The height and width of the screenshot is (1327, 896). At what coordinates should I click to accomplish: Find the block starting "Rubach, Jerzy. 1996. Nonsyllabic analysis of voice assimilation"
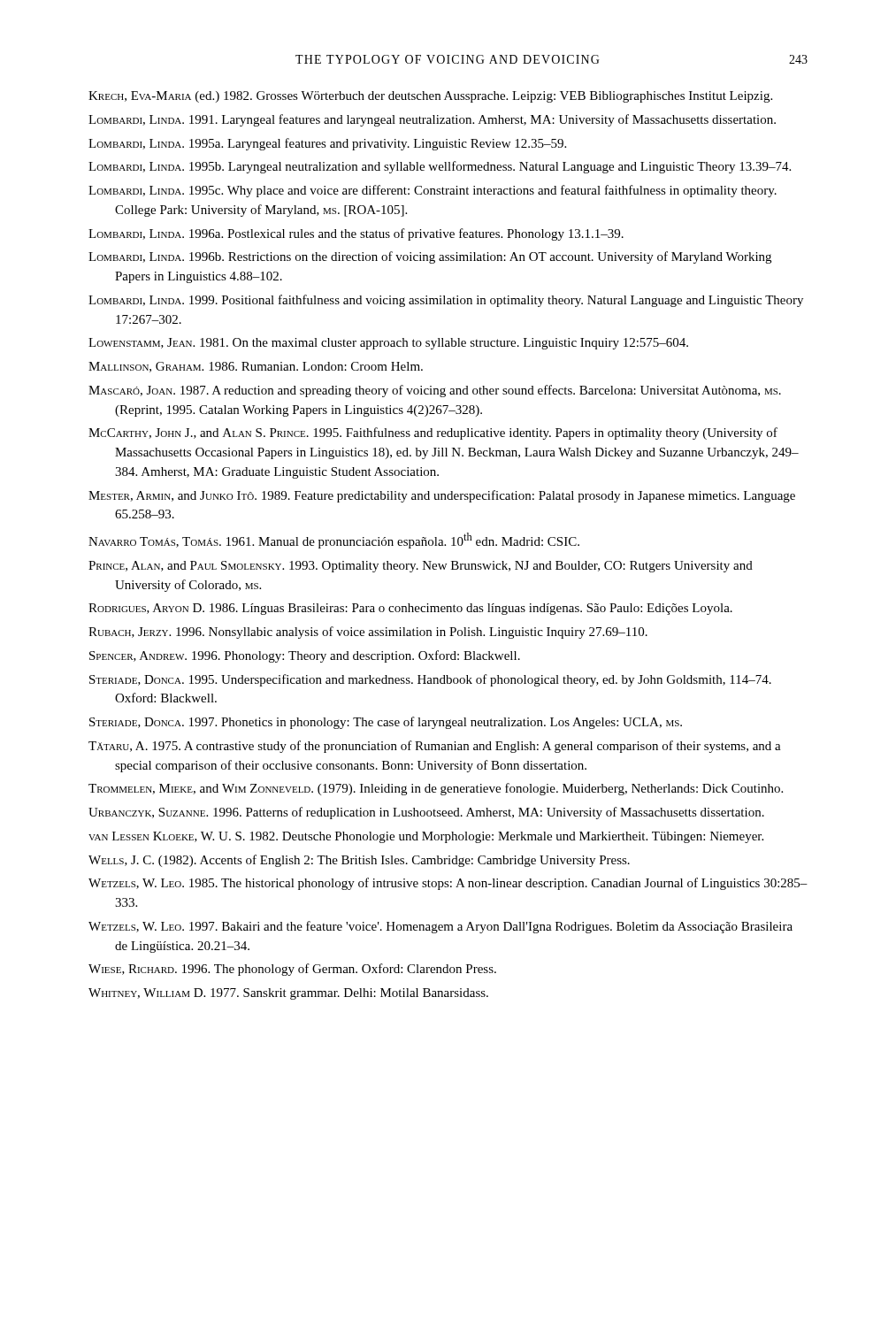click(x=368, y=632)
